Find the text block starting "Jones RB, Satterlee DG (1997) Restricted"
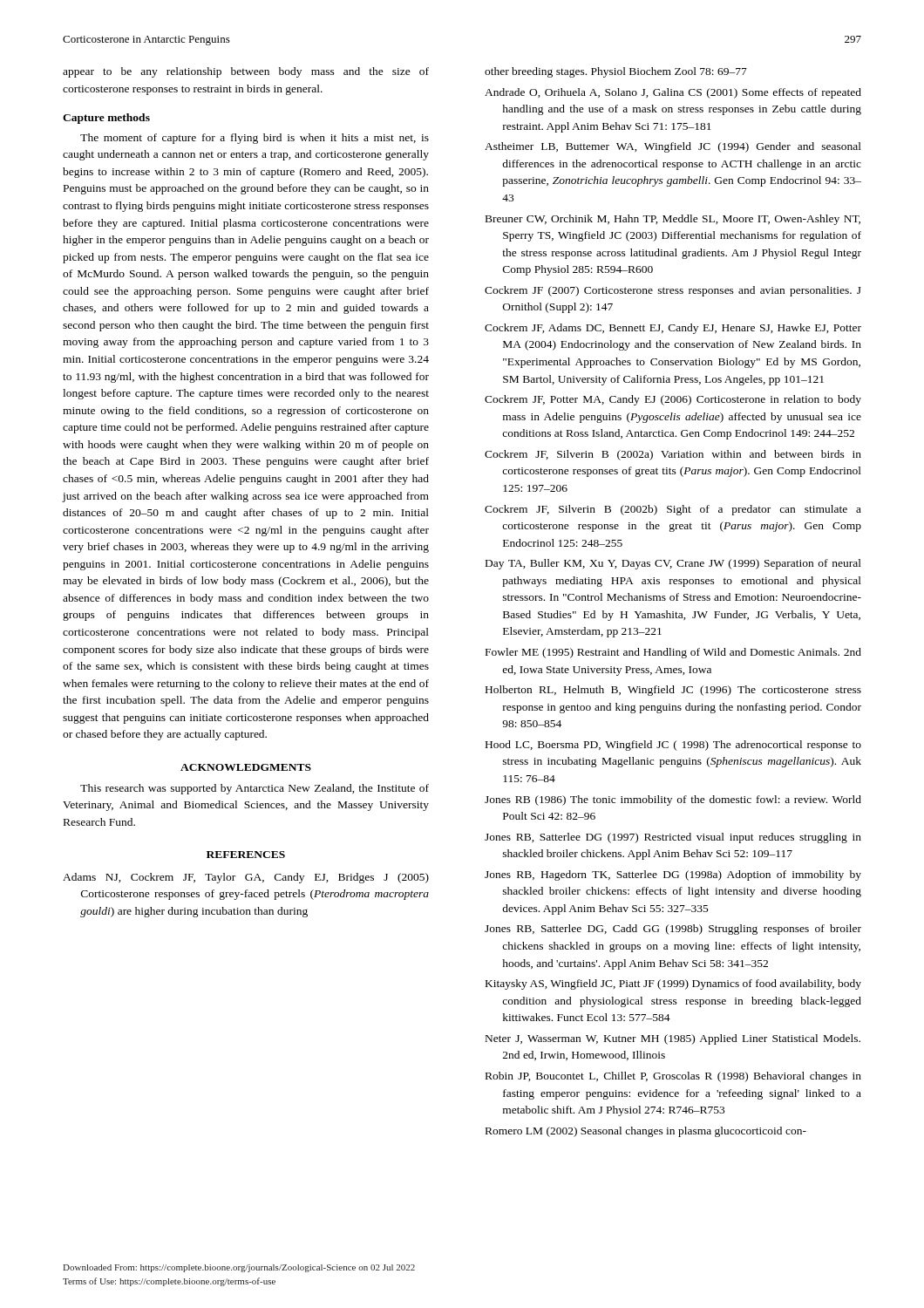This screenshot has width=924, height=1308. pos(673,845)
